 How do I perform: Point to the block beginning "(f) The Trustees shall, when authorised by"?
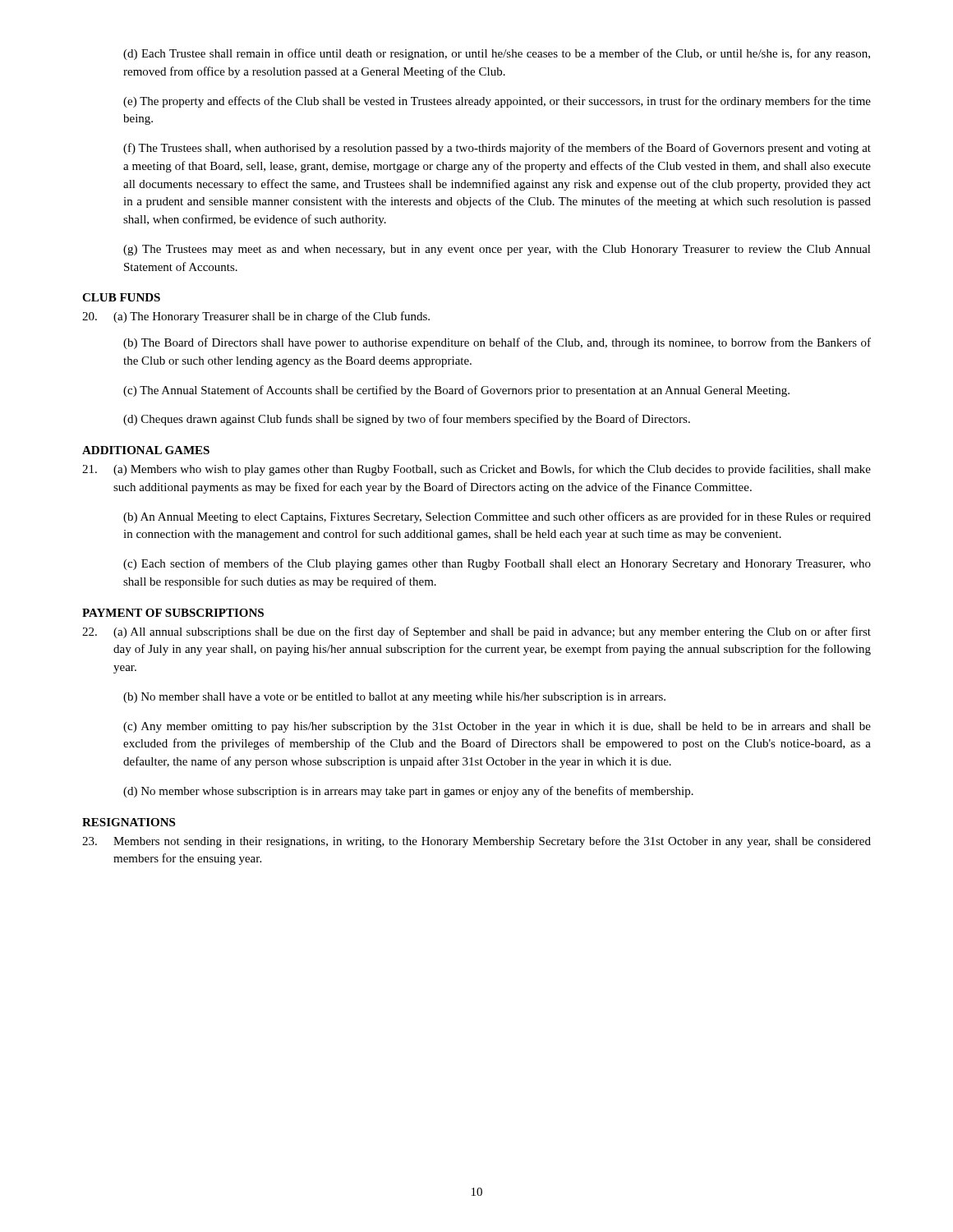(497, 184)
